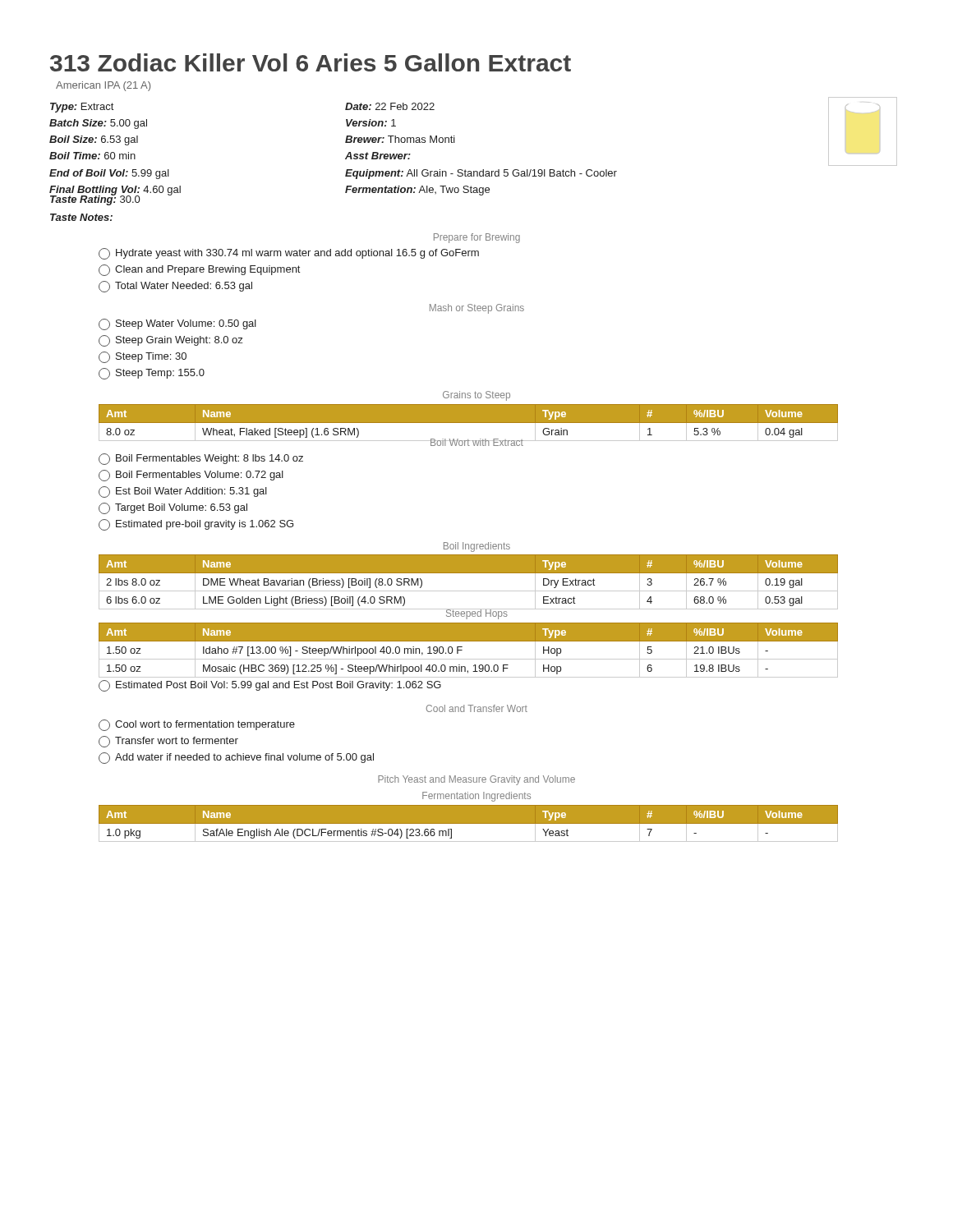Click on the text block with the text "Type: Extract Batch Size:"
This screenshot has height=1232, width=953.
[115, 148]
